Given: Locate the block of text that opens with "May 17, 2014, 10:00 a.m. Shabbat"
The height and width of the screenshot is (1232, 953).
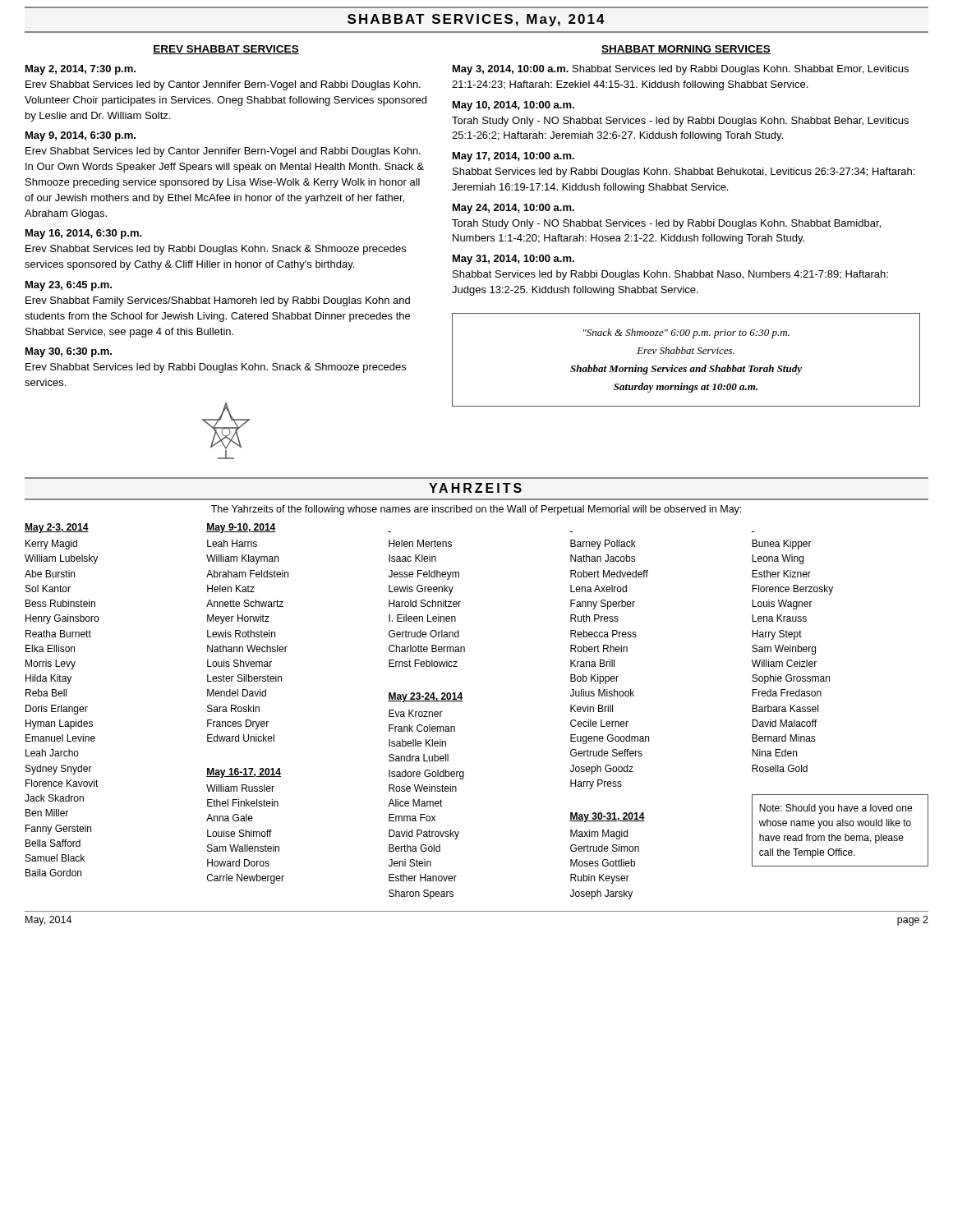Looking at the screenshot, I should pyautogui.click(x=686, y=172).
